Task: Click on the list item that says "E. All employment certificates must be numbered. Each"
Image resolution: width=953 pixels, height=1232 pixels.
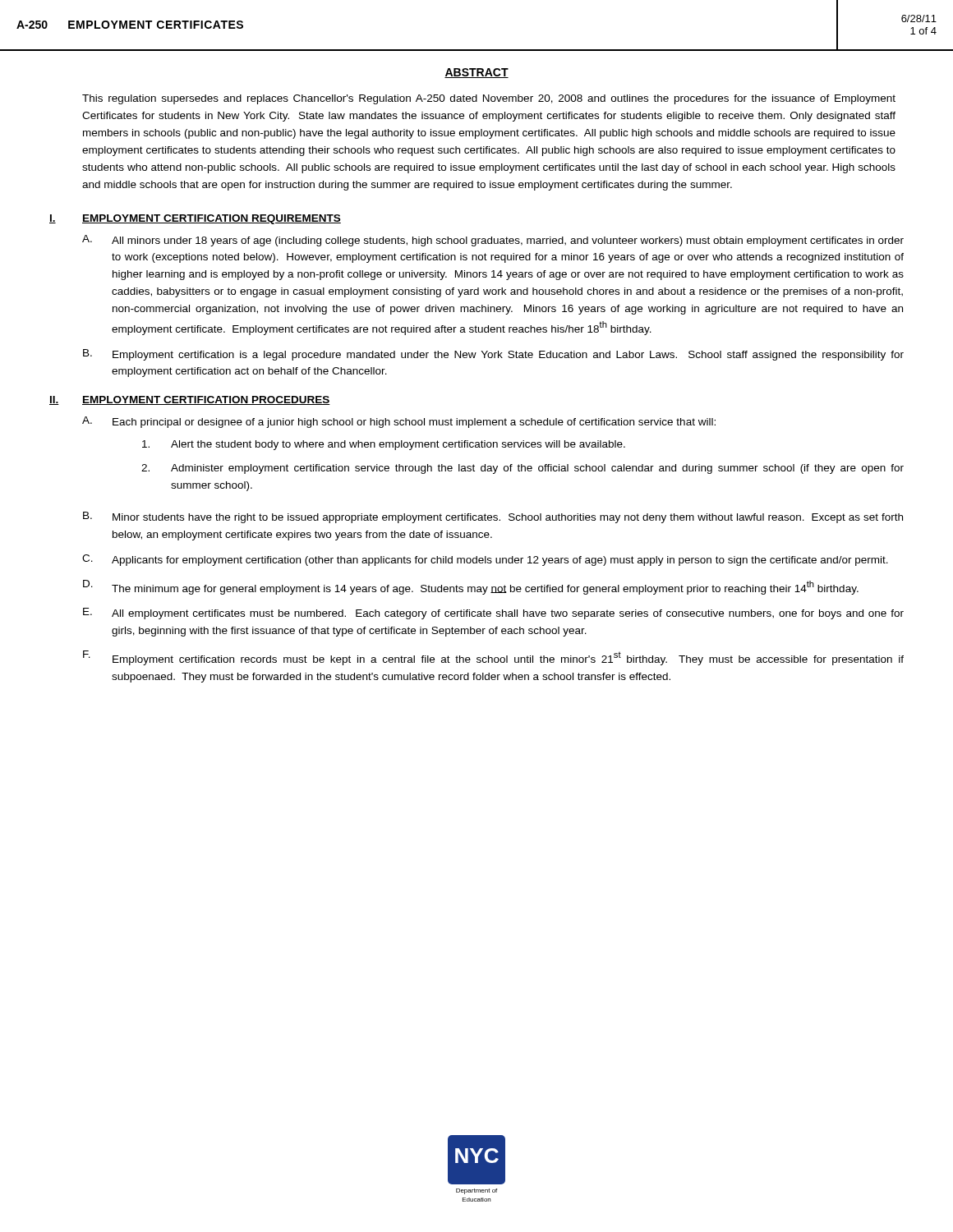Action: click(493, 623)
